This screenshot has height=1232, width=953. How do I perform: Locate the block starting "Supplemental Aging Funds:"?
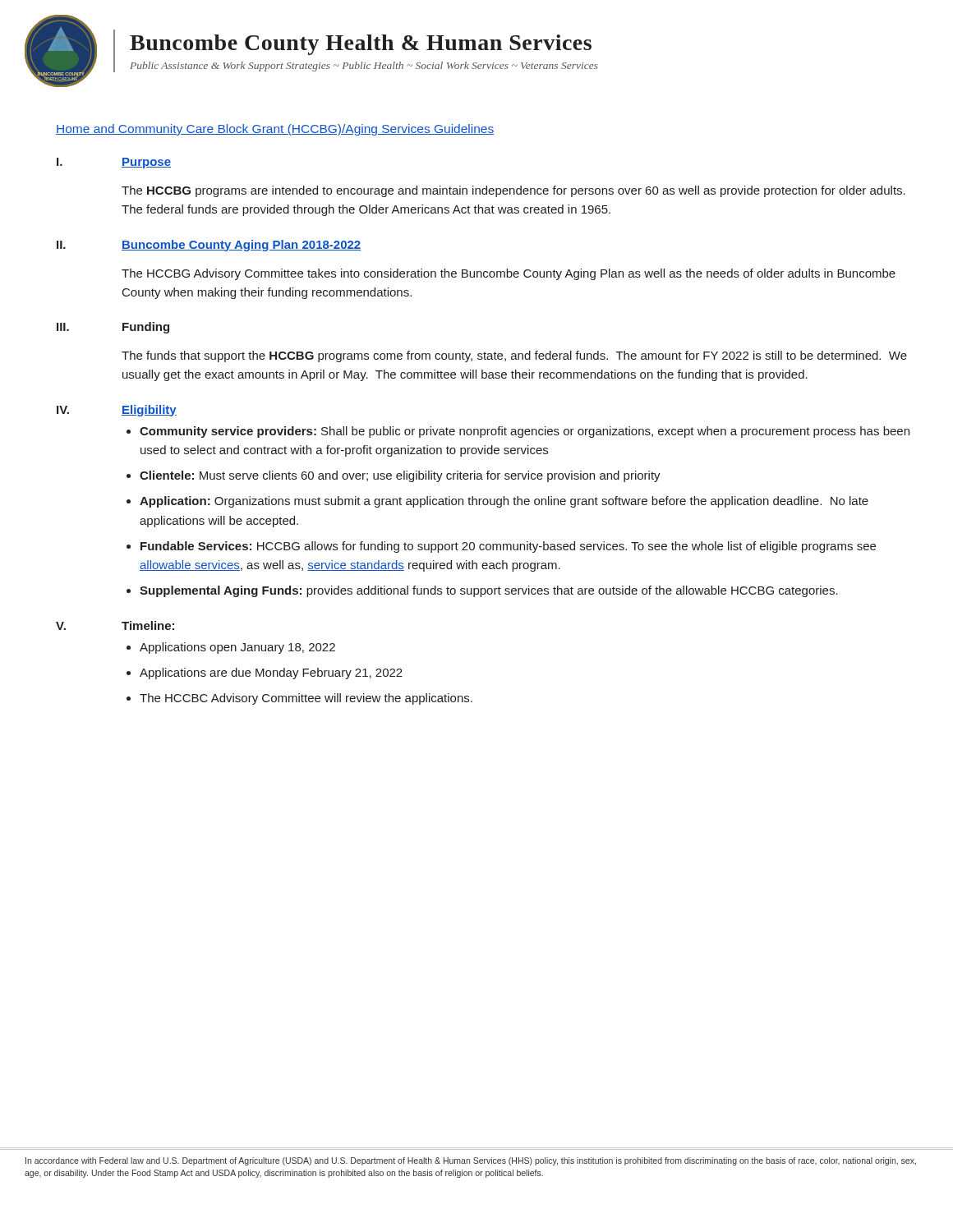(489, 590)
